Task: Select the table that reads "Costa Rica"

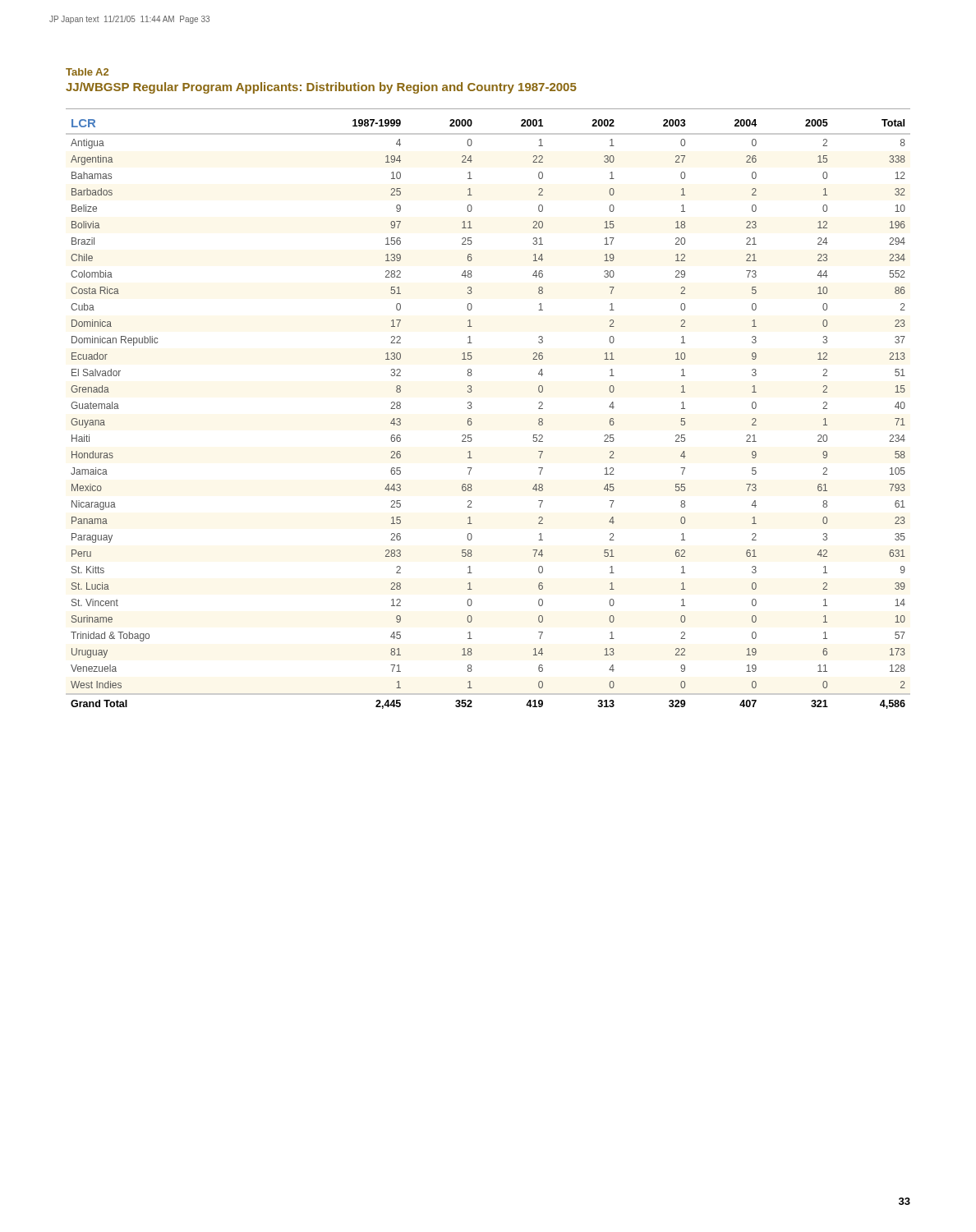Action: [488, 411]
